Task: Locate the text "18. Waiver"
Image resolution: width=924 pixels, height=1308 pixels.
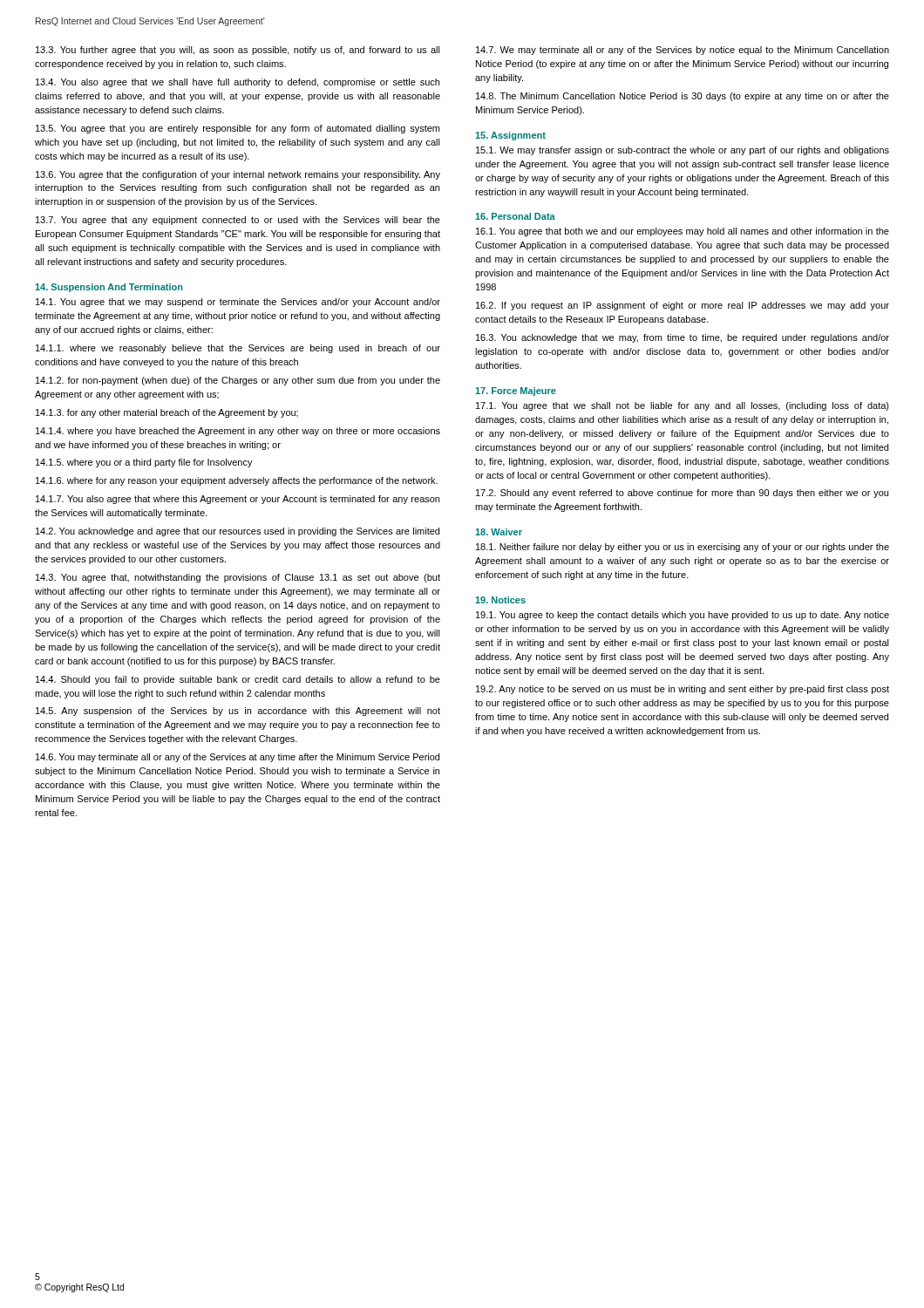Action: (x=499, y=532)
